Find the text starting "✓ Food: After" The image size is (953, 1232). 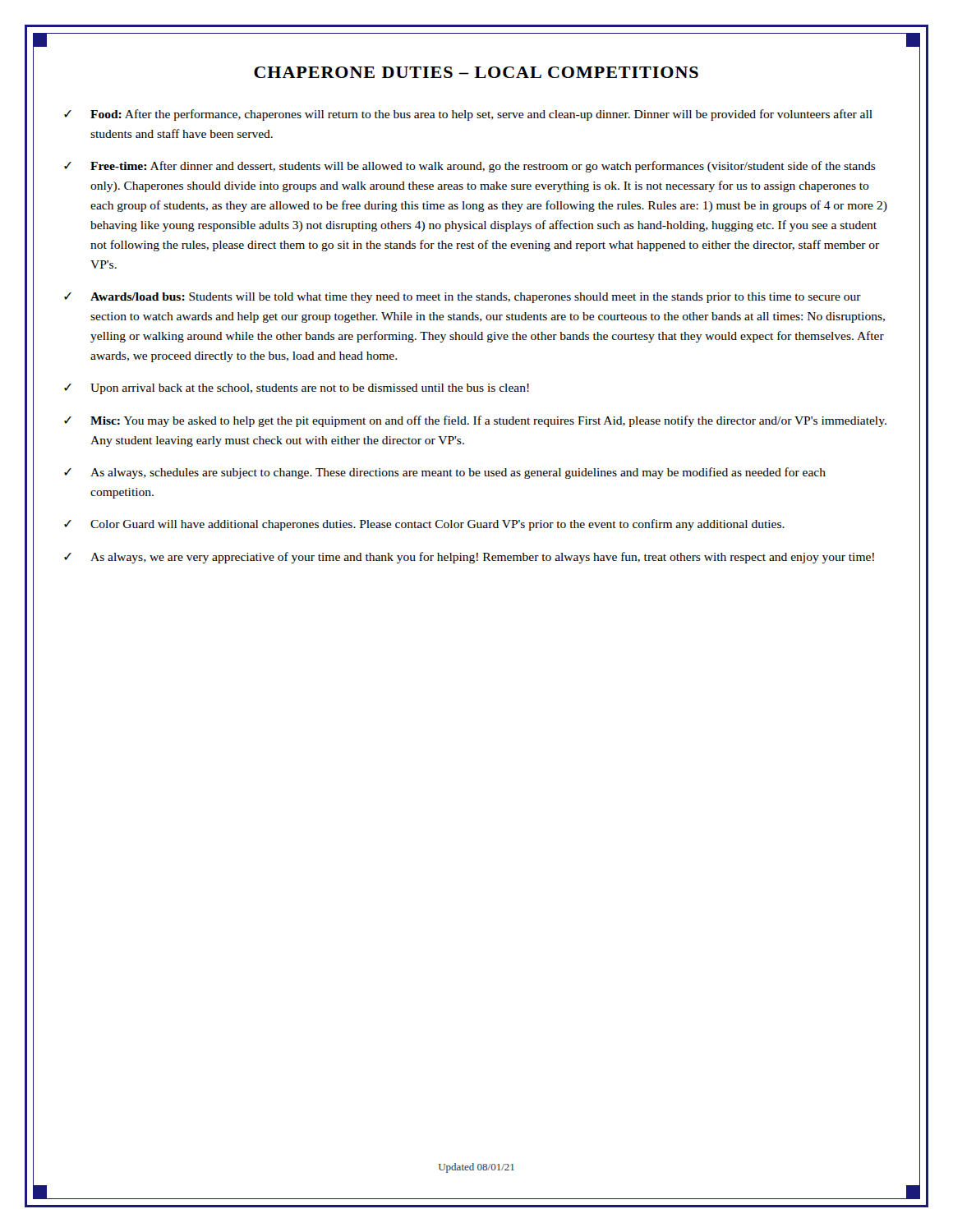click(x=476, y=124)
